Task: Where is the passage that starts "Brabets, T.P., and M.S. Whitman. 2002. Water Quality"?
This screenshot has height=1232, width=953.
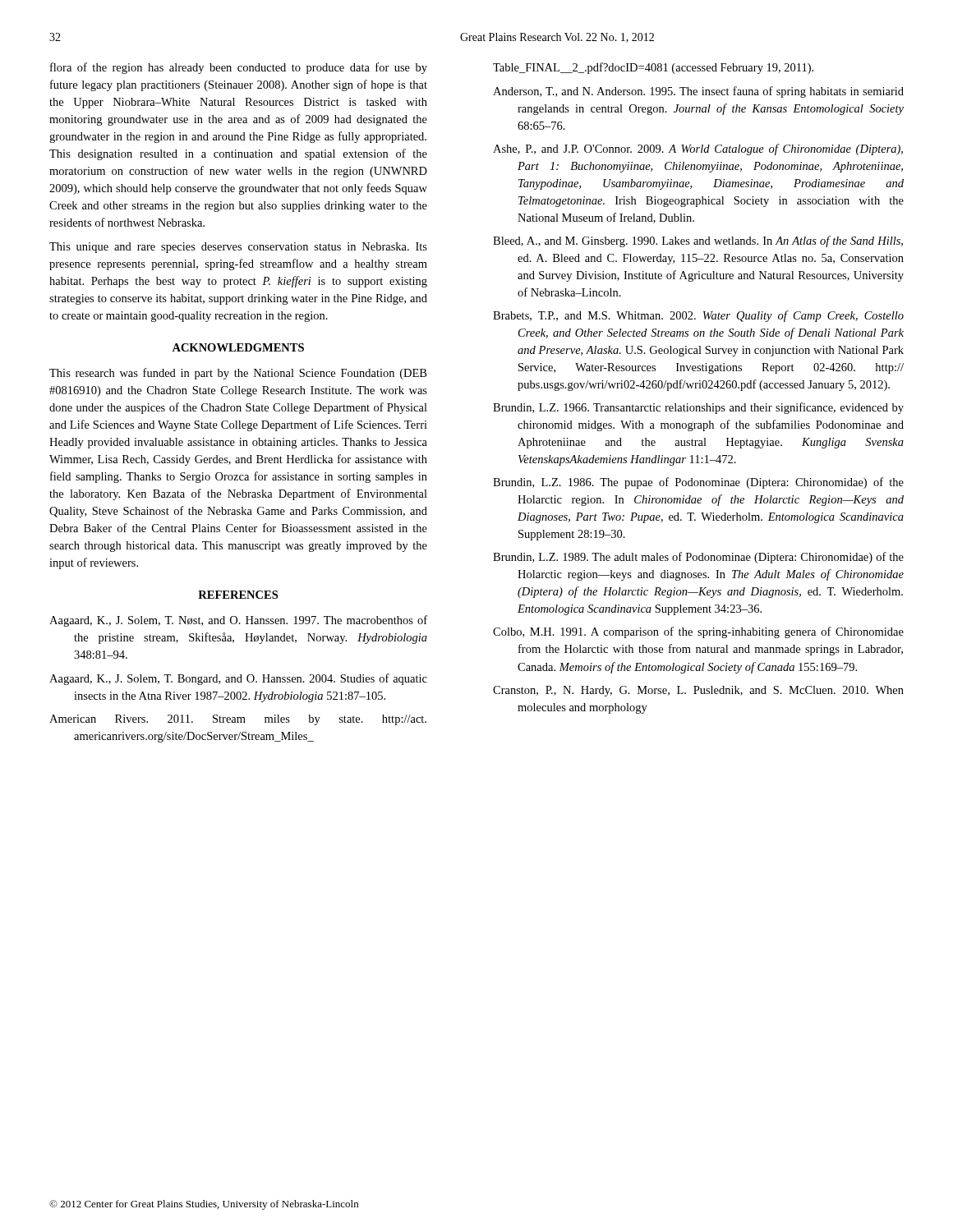Action: click(x=698, y=350)
